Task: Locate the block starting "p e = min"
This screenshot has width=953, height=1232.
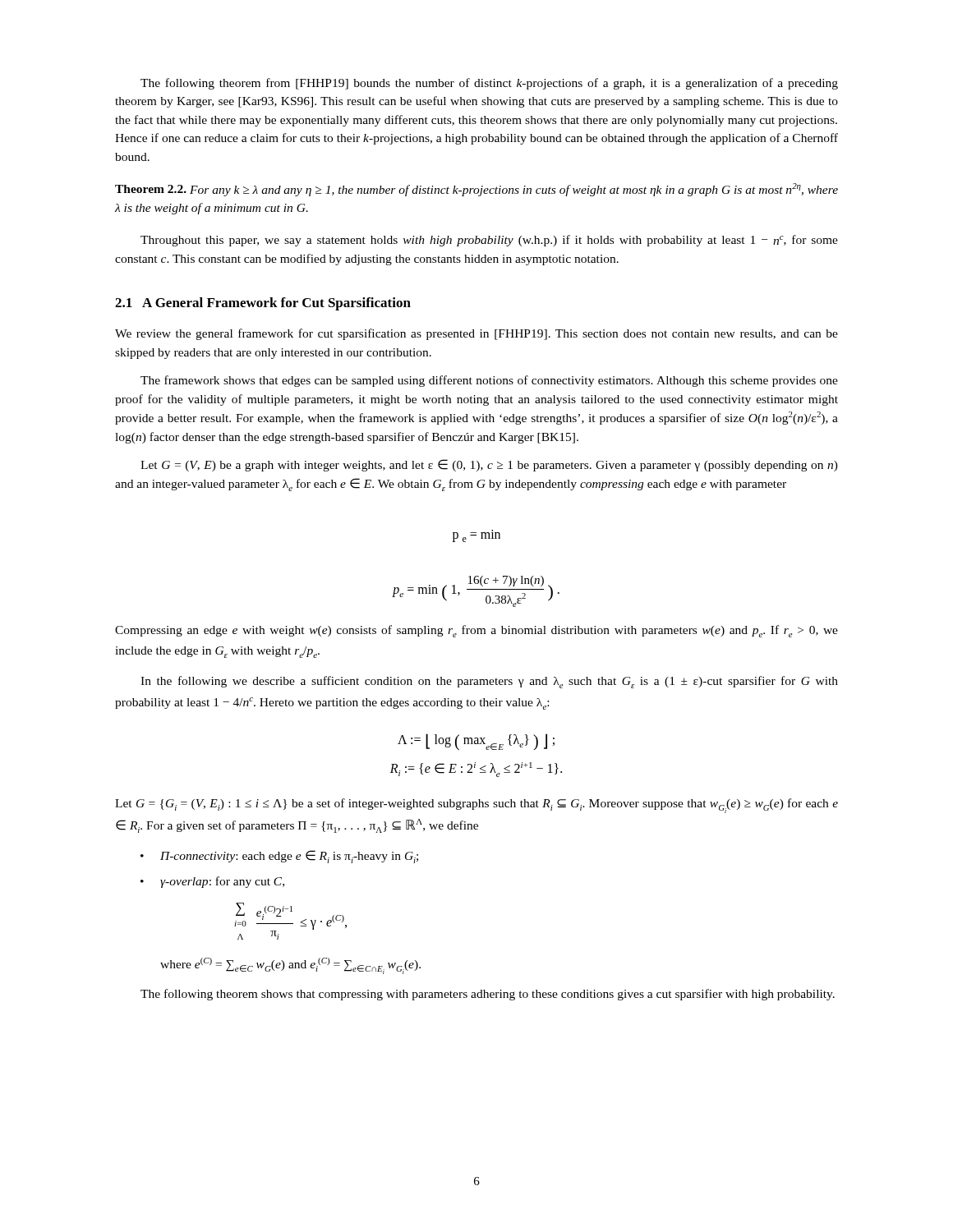Action: point(476,536)
